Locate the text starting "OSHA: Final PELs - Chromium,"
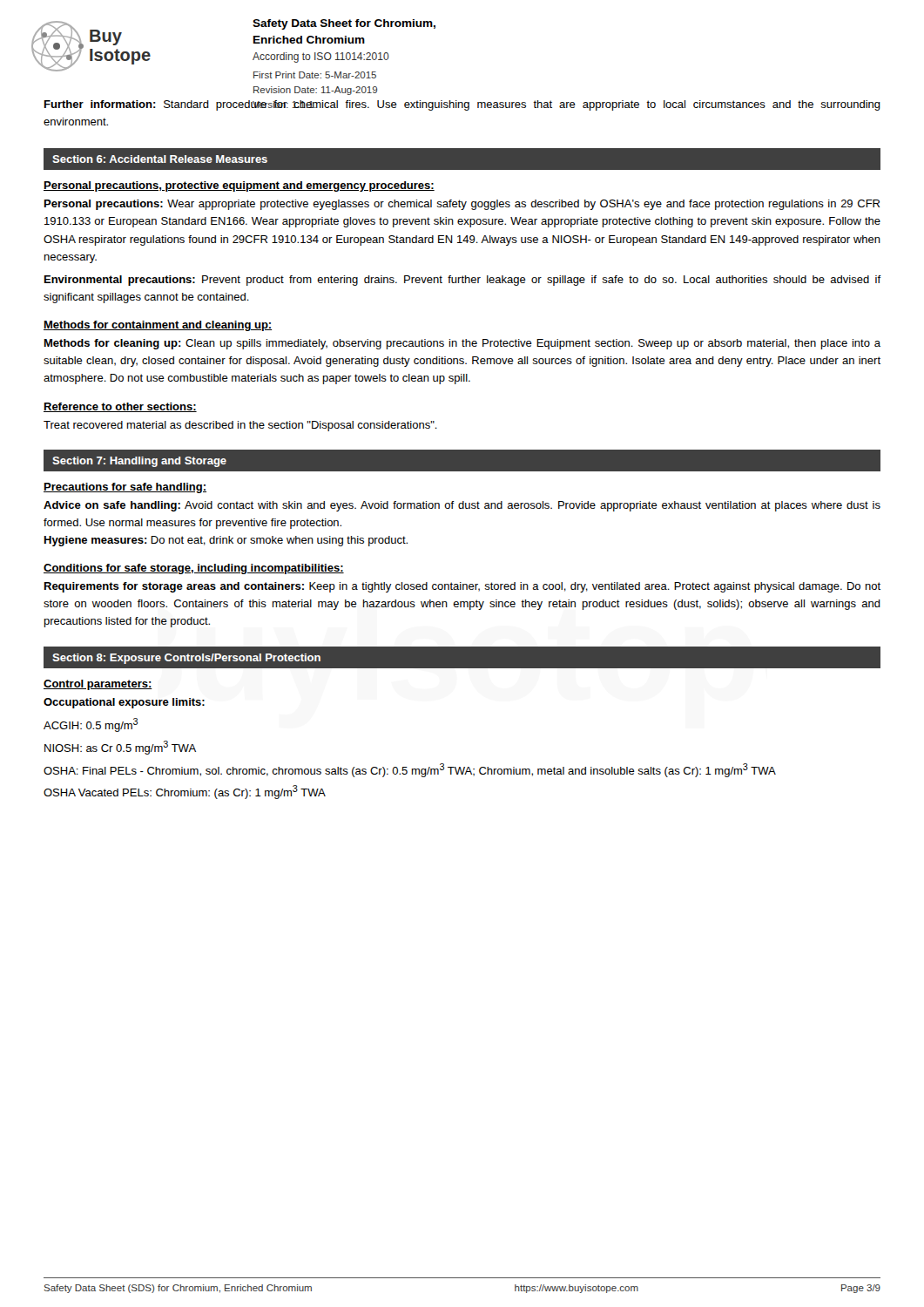This screenshot has width=924, height=1307. [410, 769]
